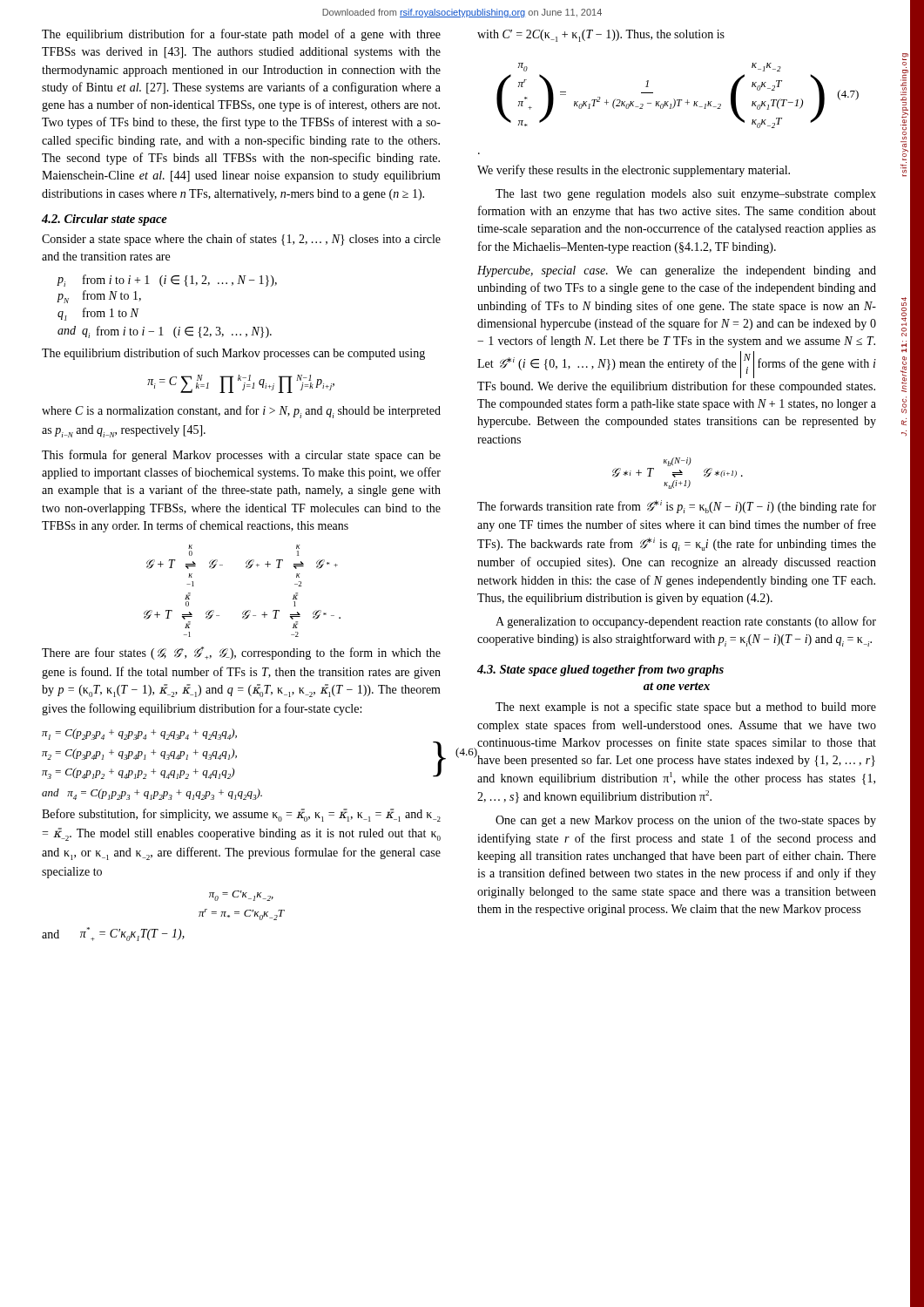Screen dimensions: 1307x924
Task: Find the formula on this page that starts "𝒢 + T κ0 ⇌"
Action: click(x=190, y=547)
